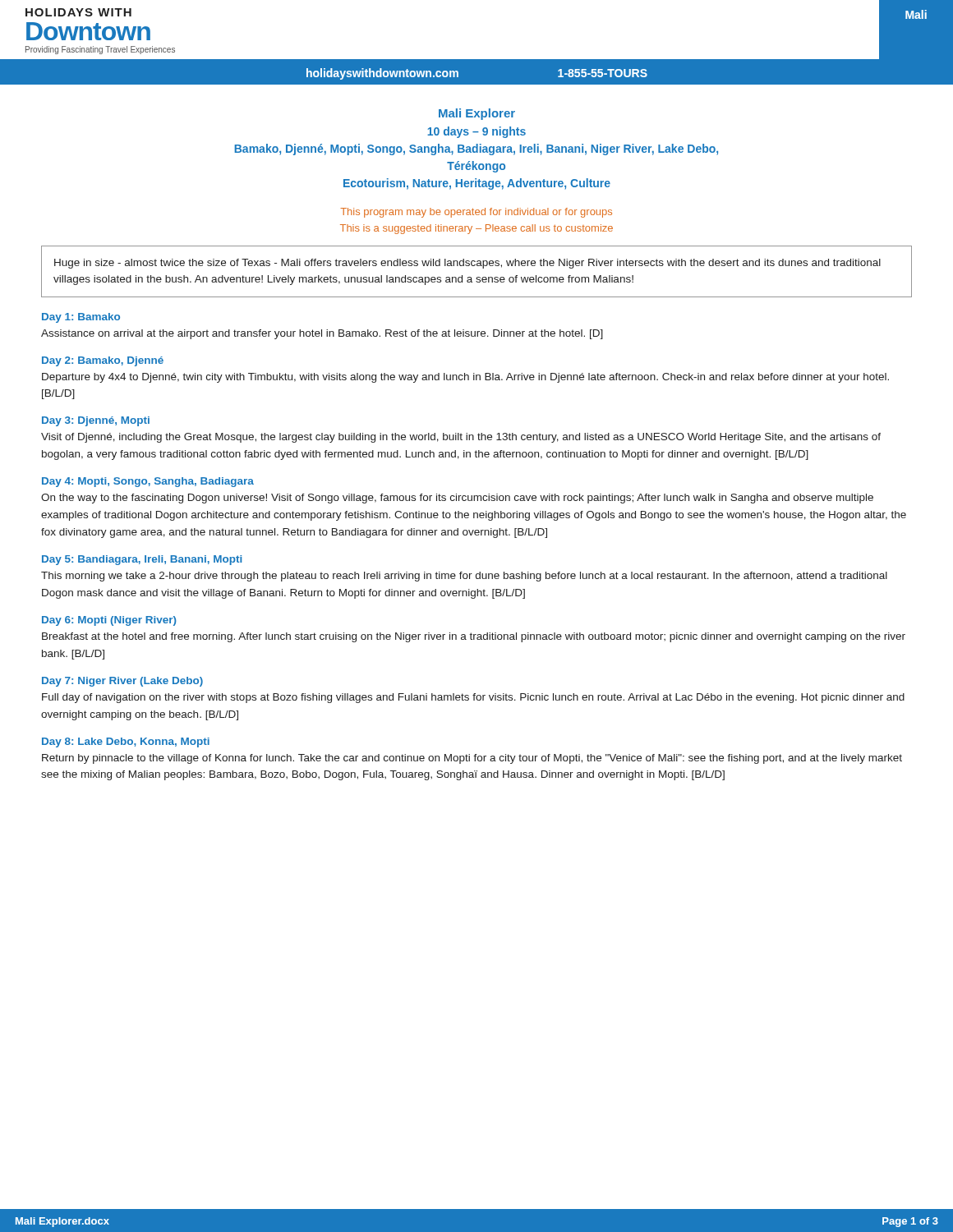Screen dimensions: 1232x953
Task: Locate the text block containing "Full day of navigation on"
Action: click(x=473, y=705)
